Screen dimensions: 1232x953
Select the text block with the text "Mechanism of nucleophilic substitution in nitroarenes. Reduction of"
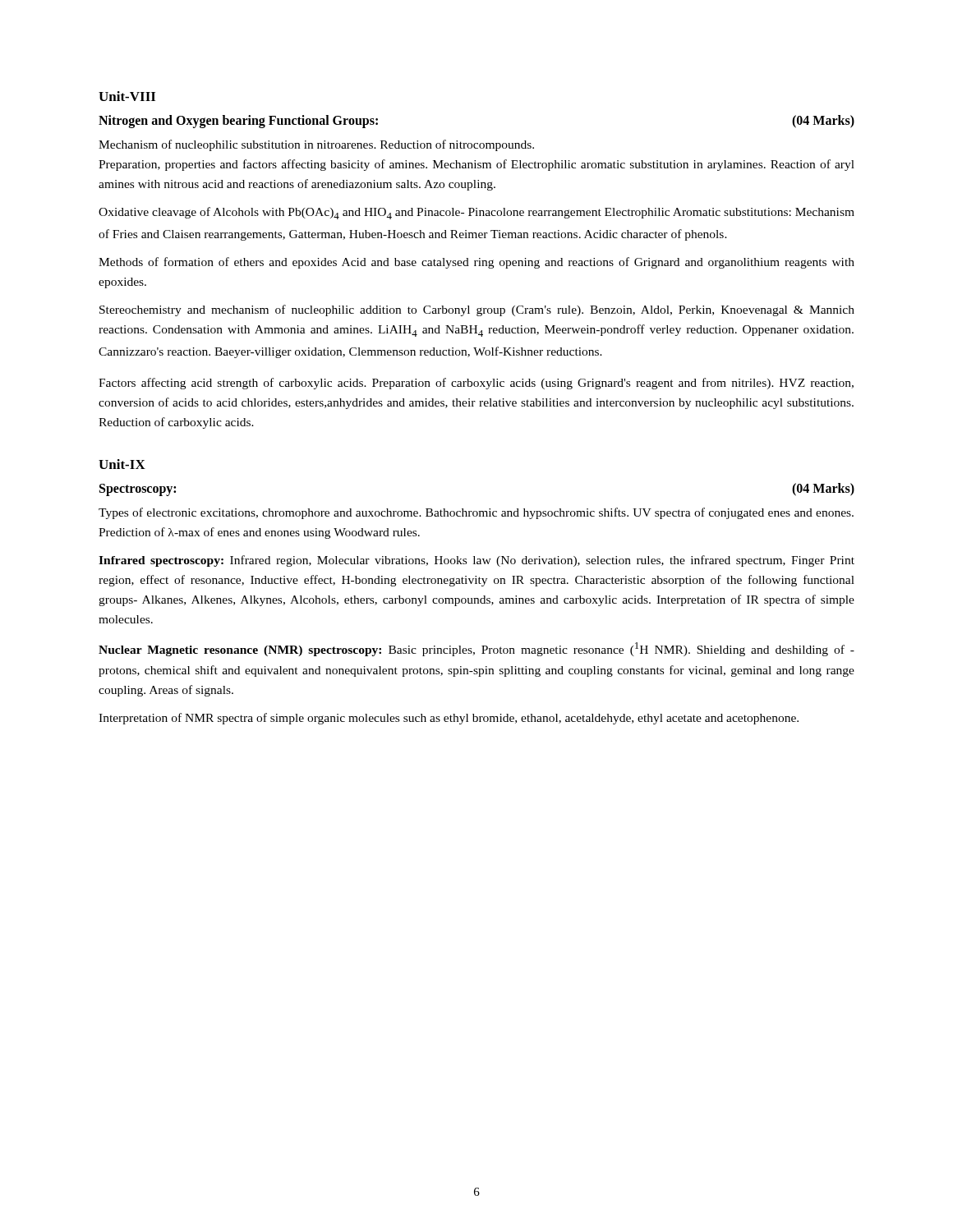pyautogui.click(x=476, y=164)
